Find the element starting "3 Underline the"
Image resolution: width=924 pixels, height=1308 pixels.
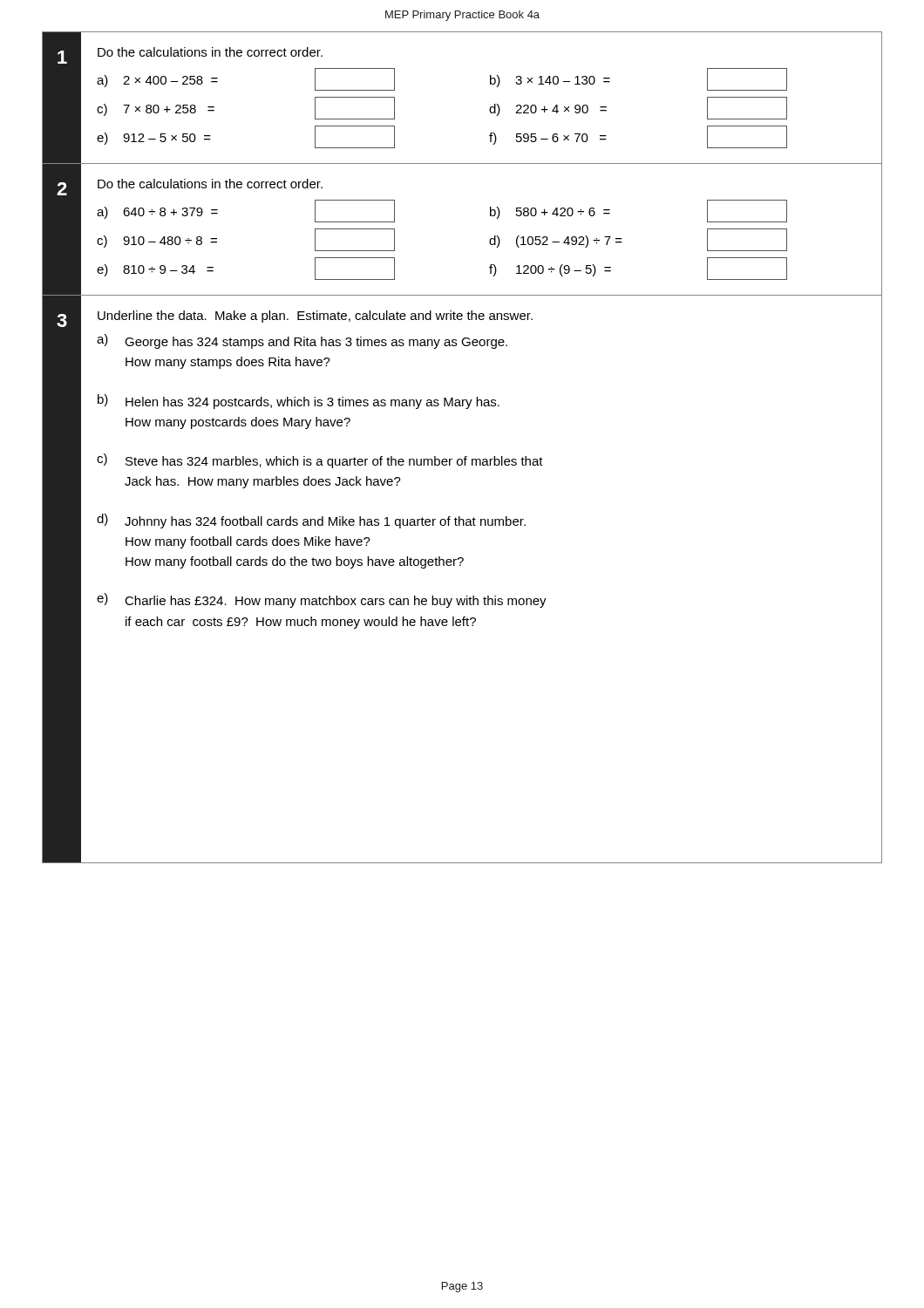(x=462, y=579)
